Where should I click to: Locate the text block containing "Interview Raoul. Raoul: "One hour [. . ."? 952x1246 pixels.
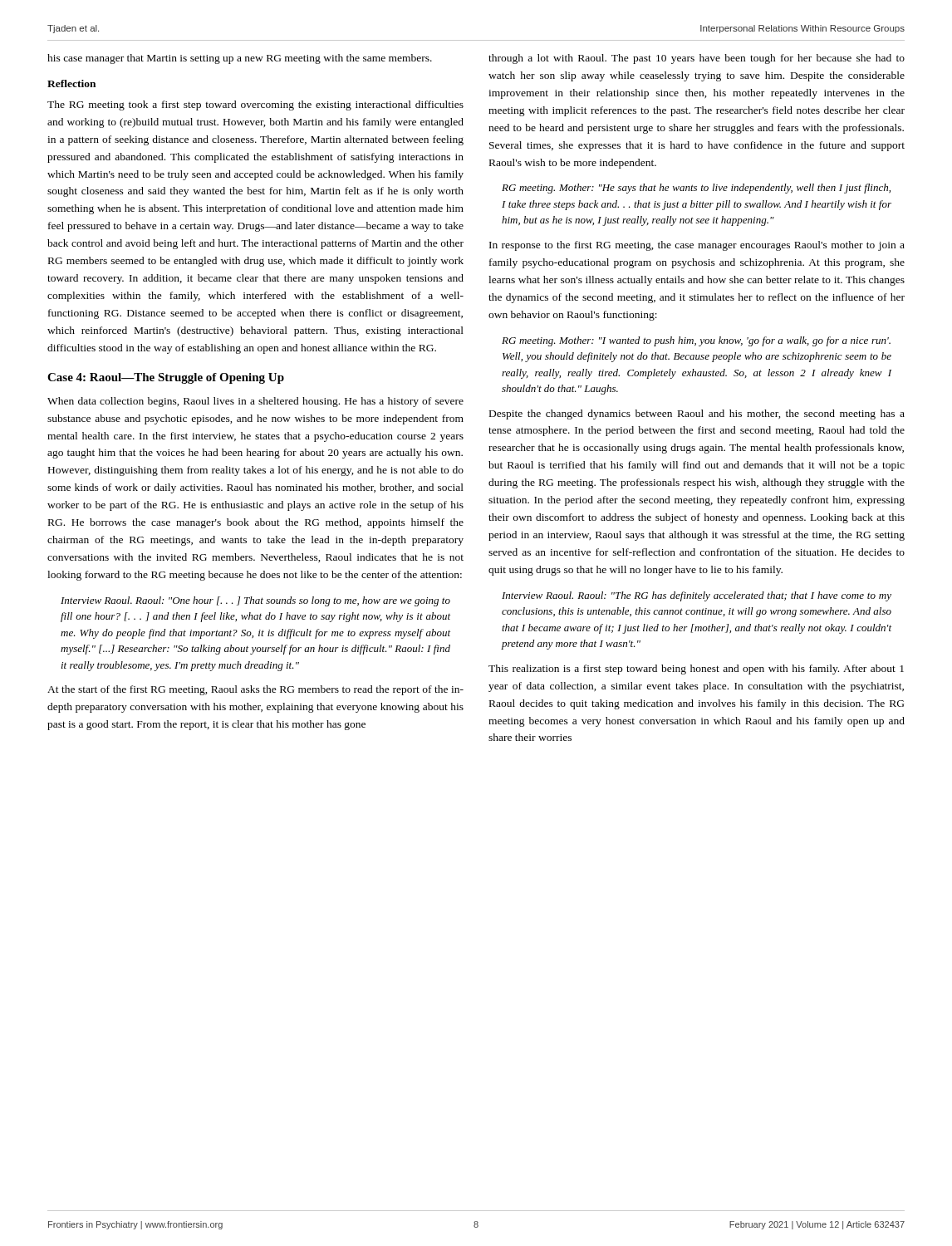pos(255,632)
